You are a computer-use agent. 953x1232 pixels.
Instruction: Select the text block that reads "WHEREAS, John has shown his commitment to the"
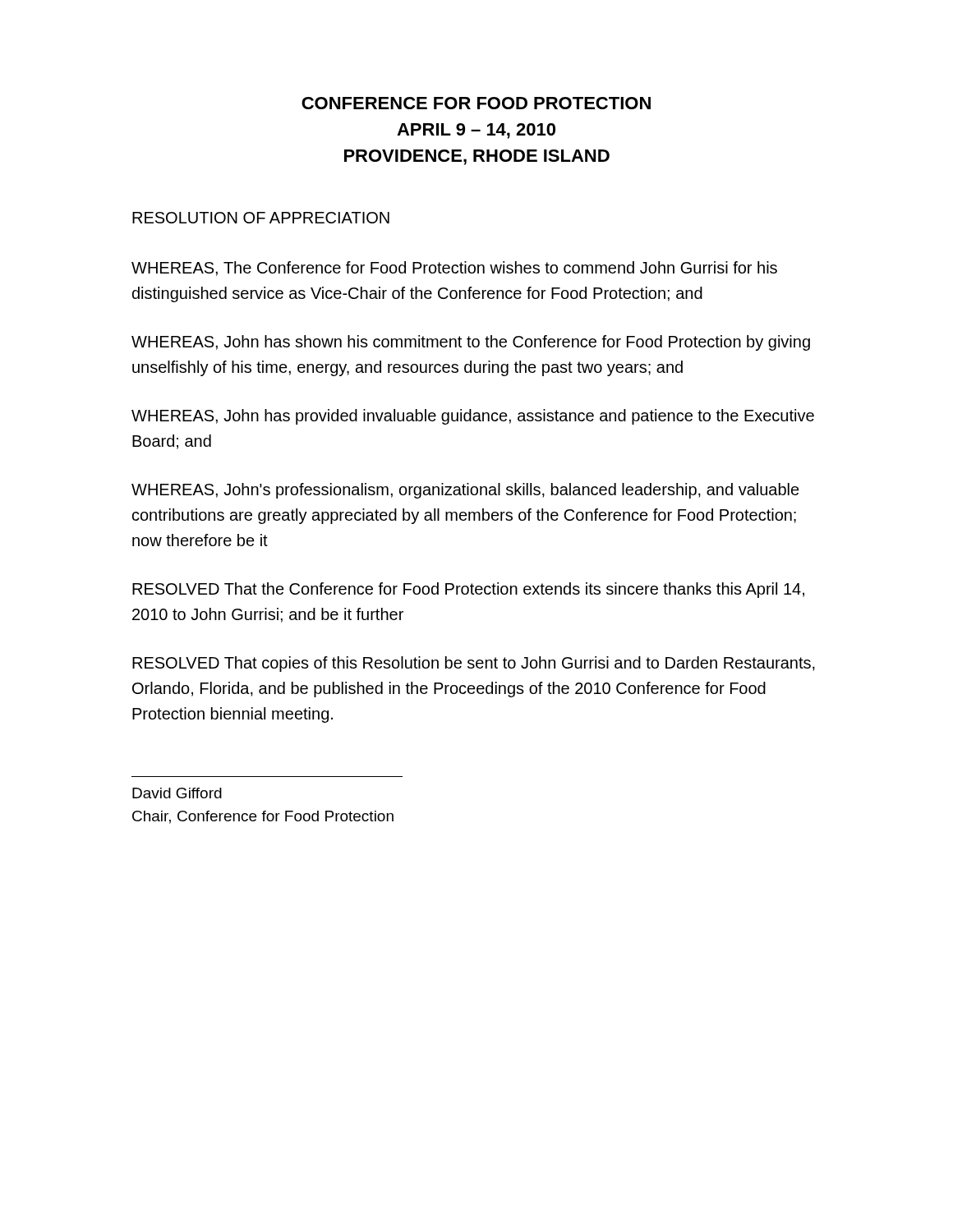tap(471, 354)
